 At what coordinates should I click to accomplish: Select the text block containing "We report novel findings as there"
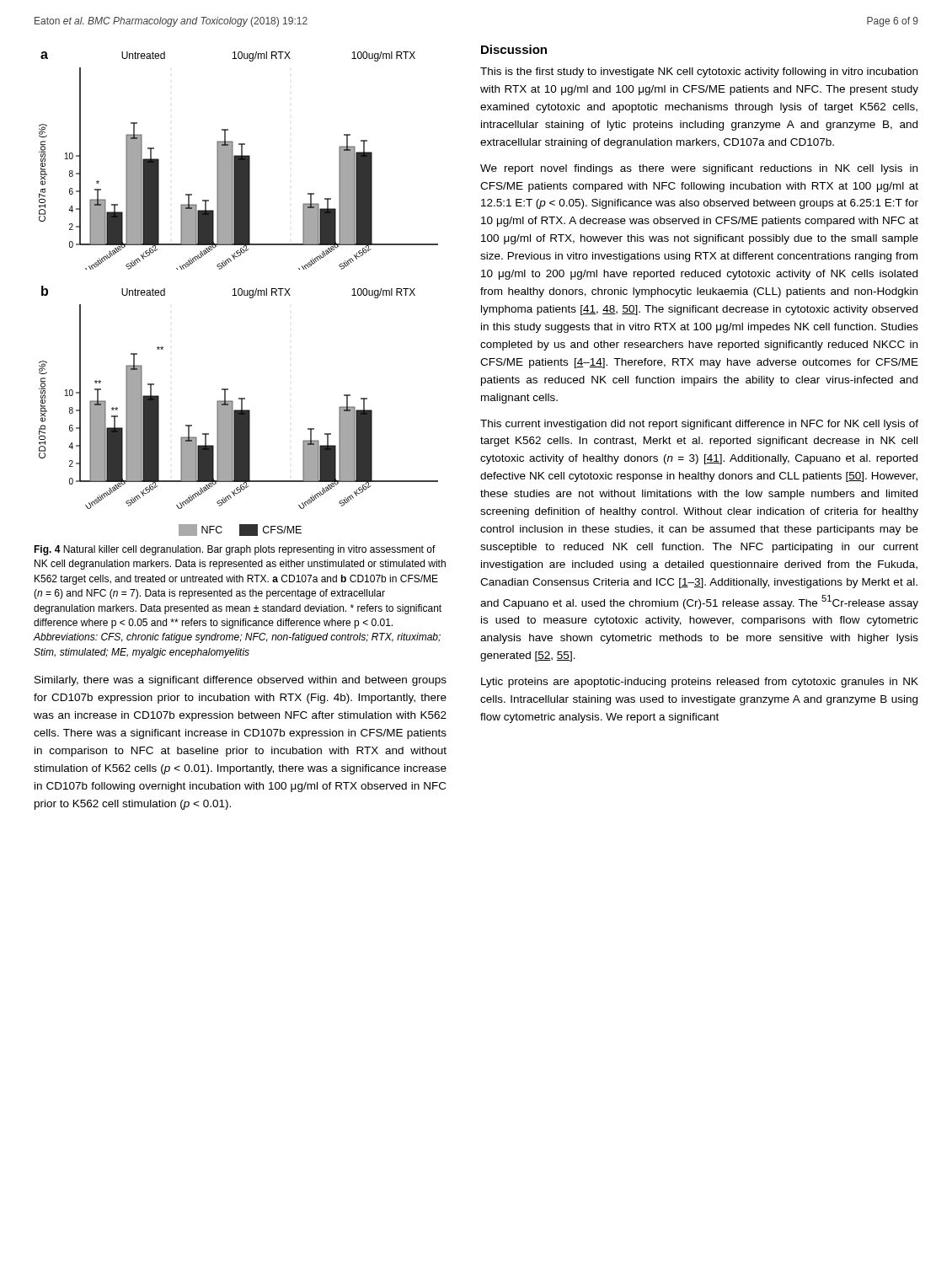pos(699,282)
